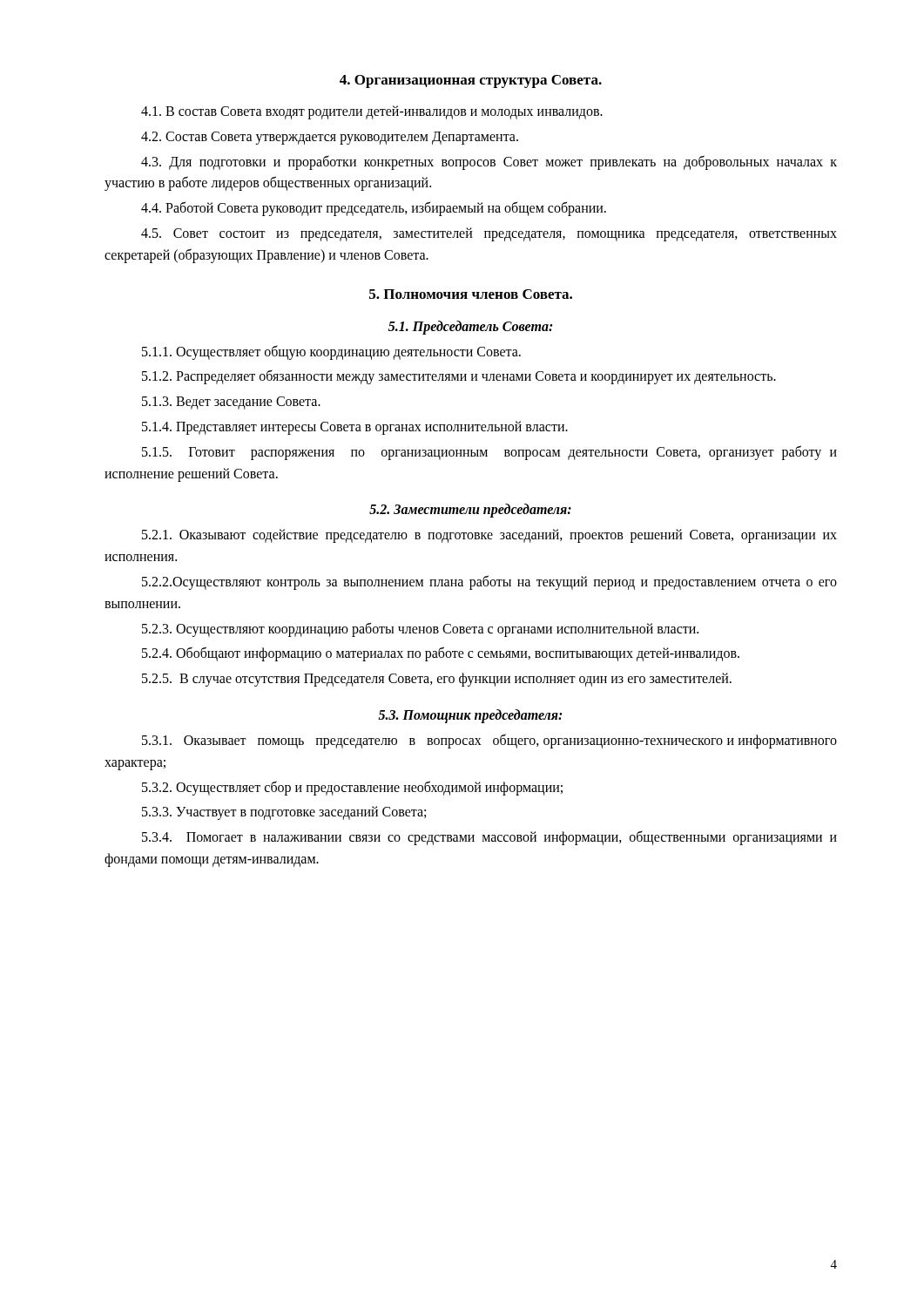Find the block on this page that starts "1. В состав Совета входят родители детей-инвалидов"
924x1307 pixels.
[372, 111]
